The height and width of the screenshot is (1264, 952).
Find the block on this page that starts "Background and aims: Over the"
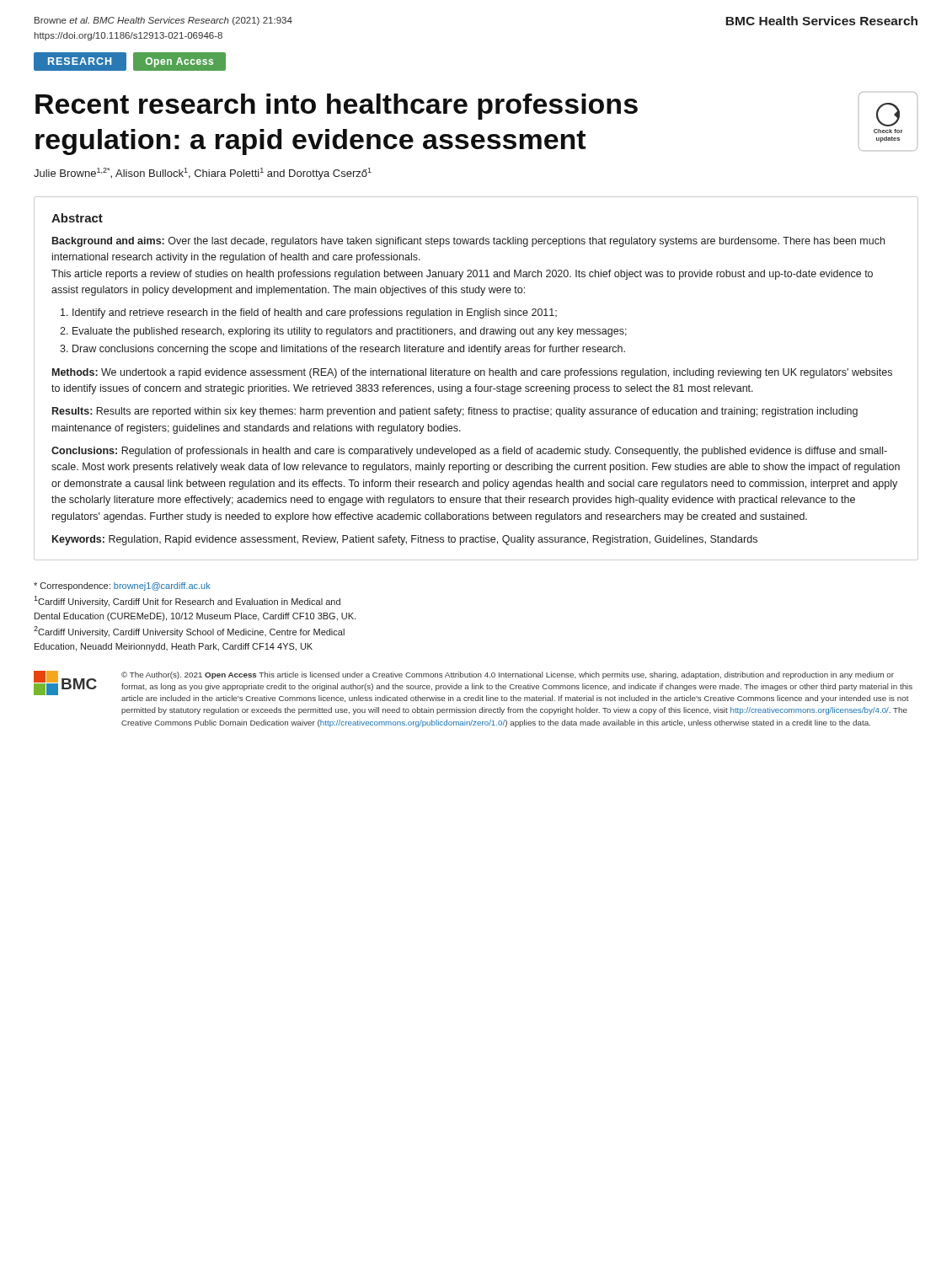coord(468,266)
